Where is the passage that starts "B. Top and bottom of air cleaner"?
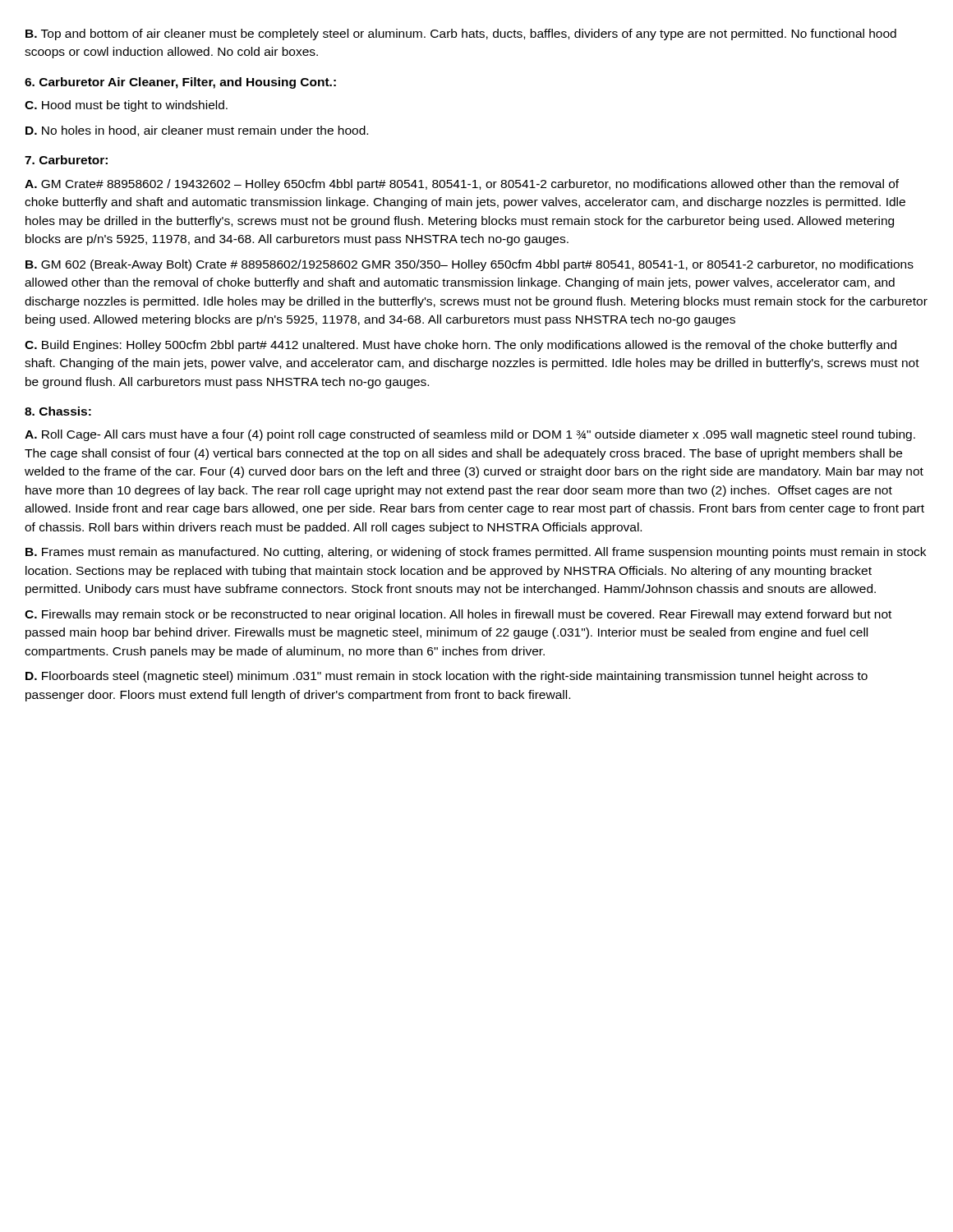The image size is (953, 1232). pos(461,42)
